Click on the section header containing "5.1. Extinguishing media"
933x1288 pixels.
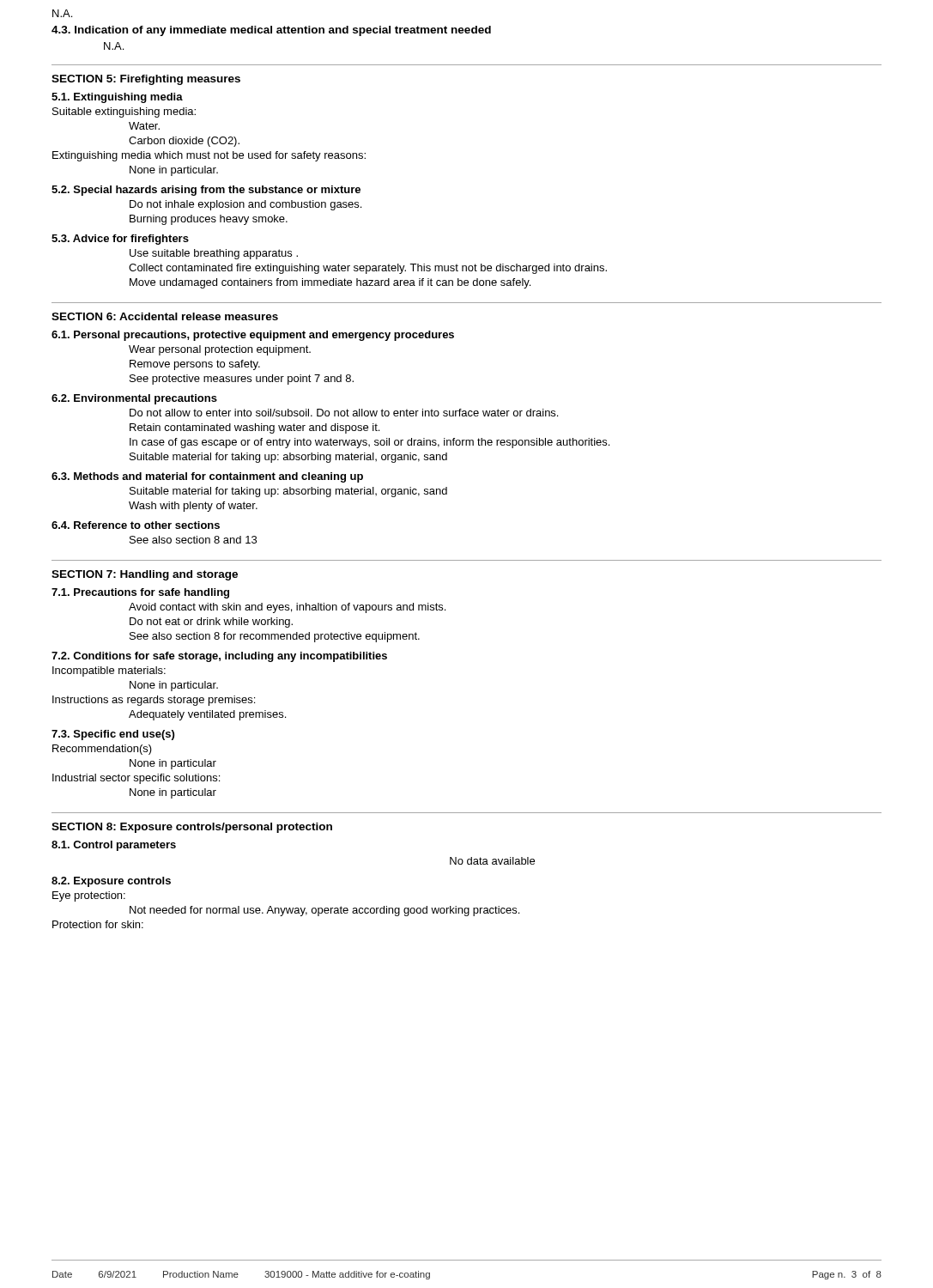(x=117, y=97)
